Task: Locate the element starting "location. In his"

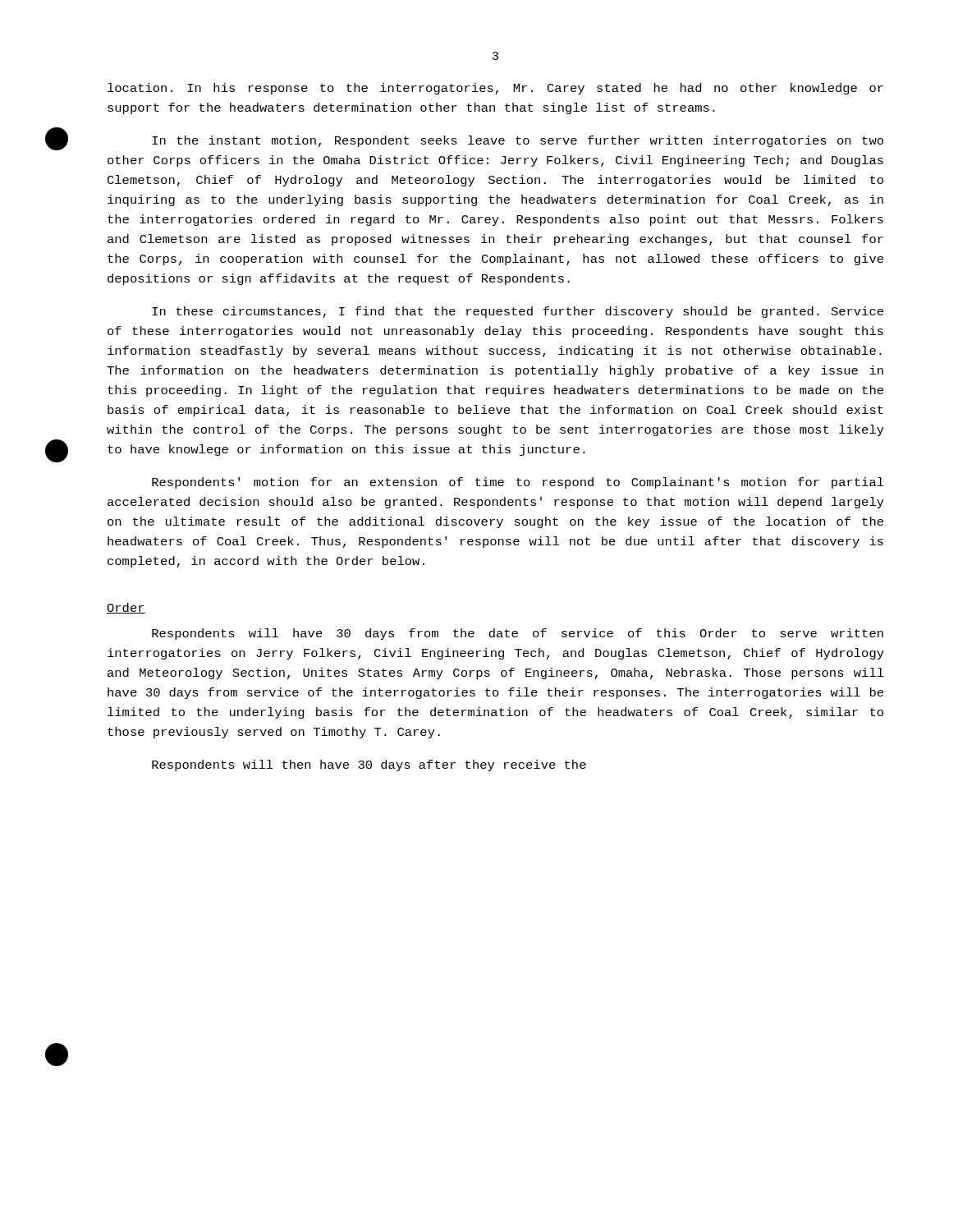Action: (495, 99)
